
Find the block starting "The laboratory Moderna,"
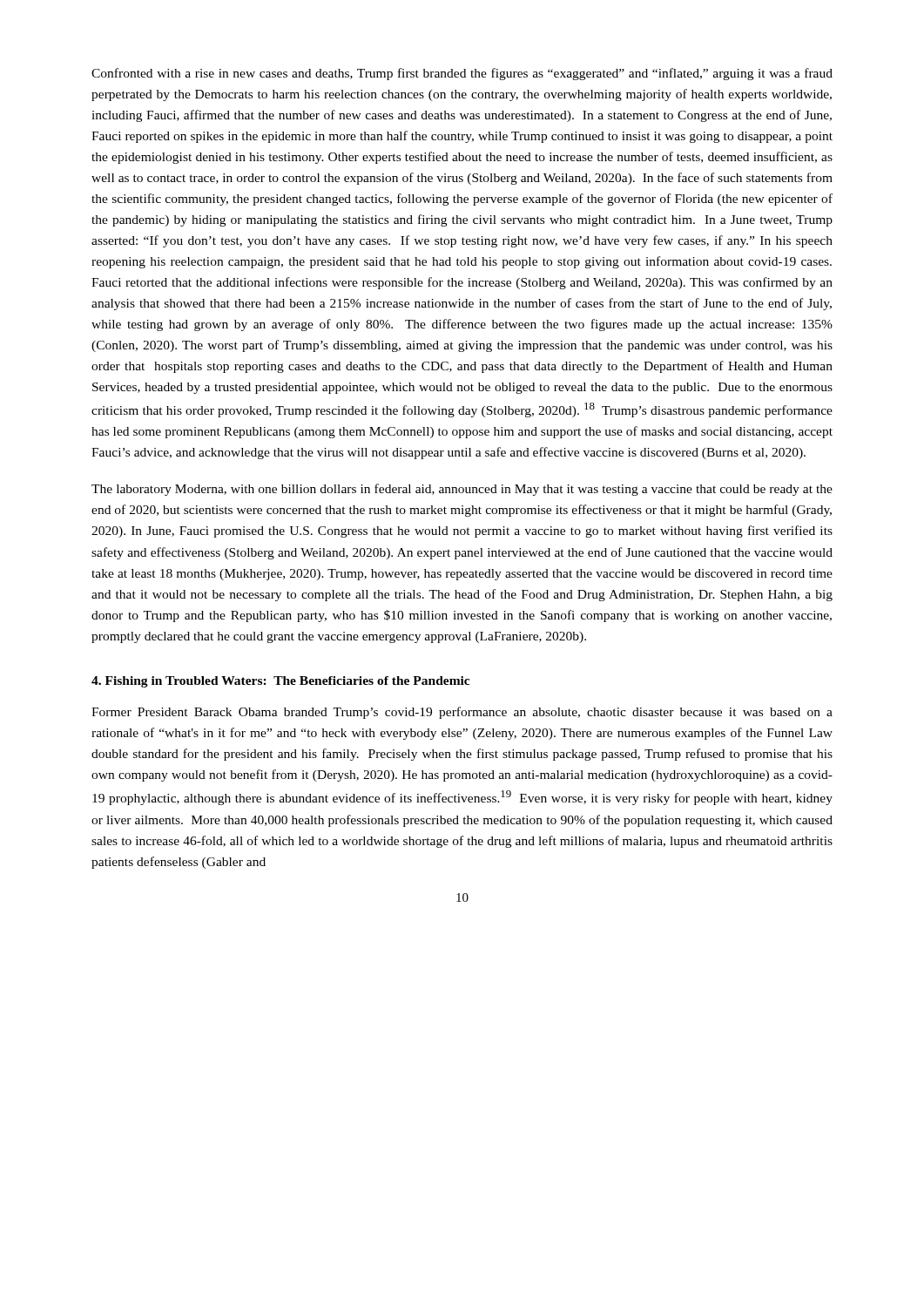pyautogui.click(x=462, y=562)
